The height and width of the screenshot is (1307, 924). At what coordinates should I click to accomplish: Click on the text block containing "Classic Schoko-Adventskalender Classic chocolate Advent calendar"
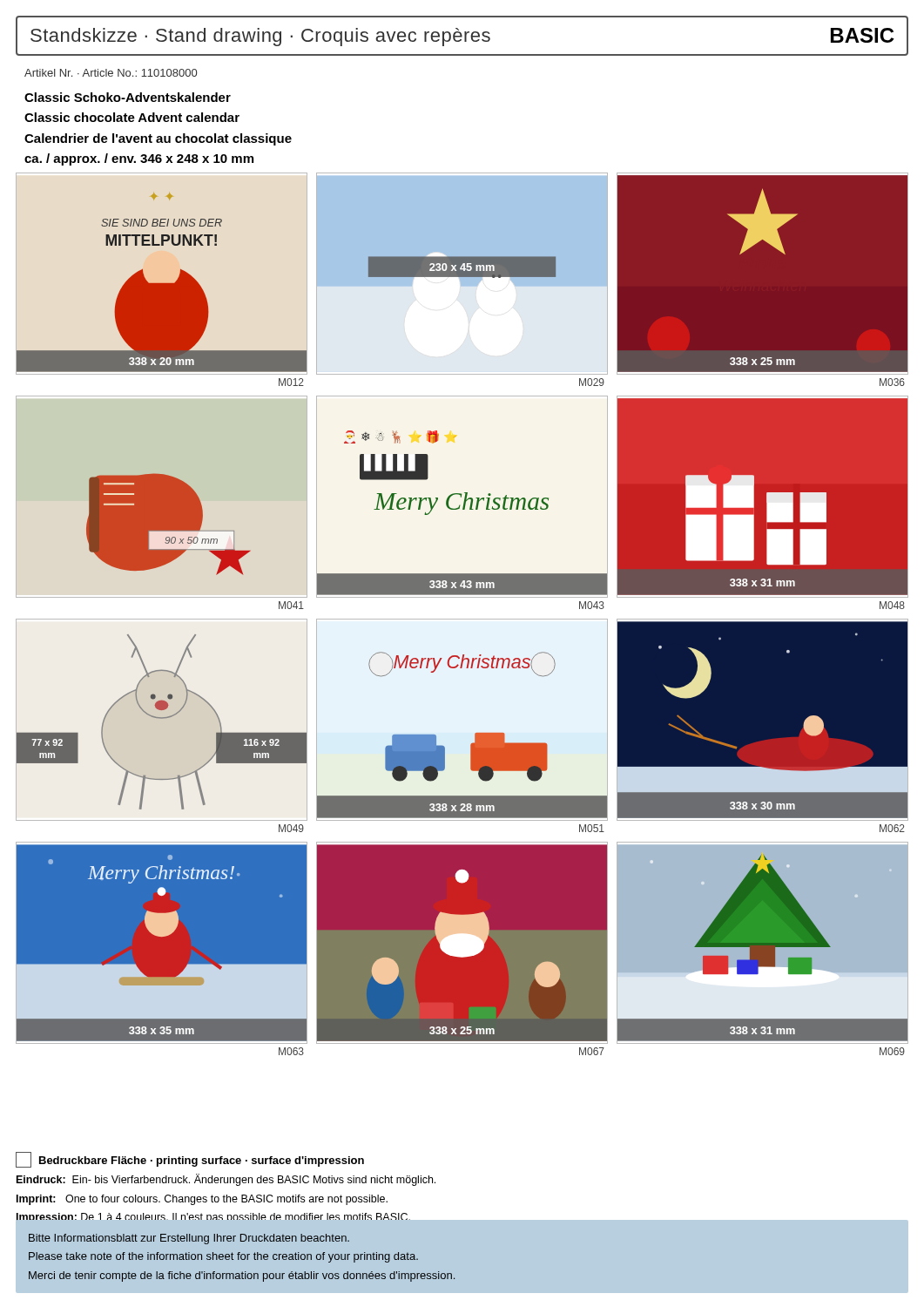[158, 128]
